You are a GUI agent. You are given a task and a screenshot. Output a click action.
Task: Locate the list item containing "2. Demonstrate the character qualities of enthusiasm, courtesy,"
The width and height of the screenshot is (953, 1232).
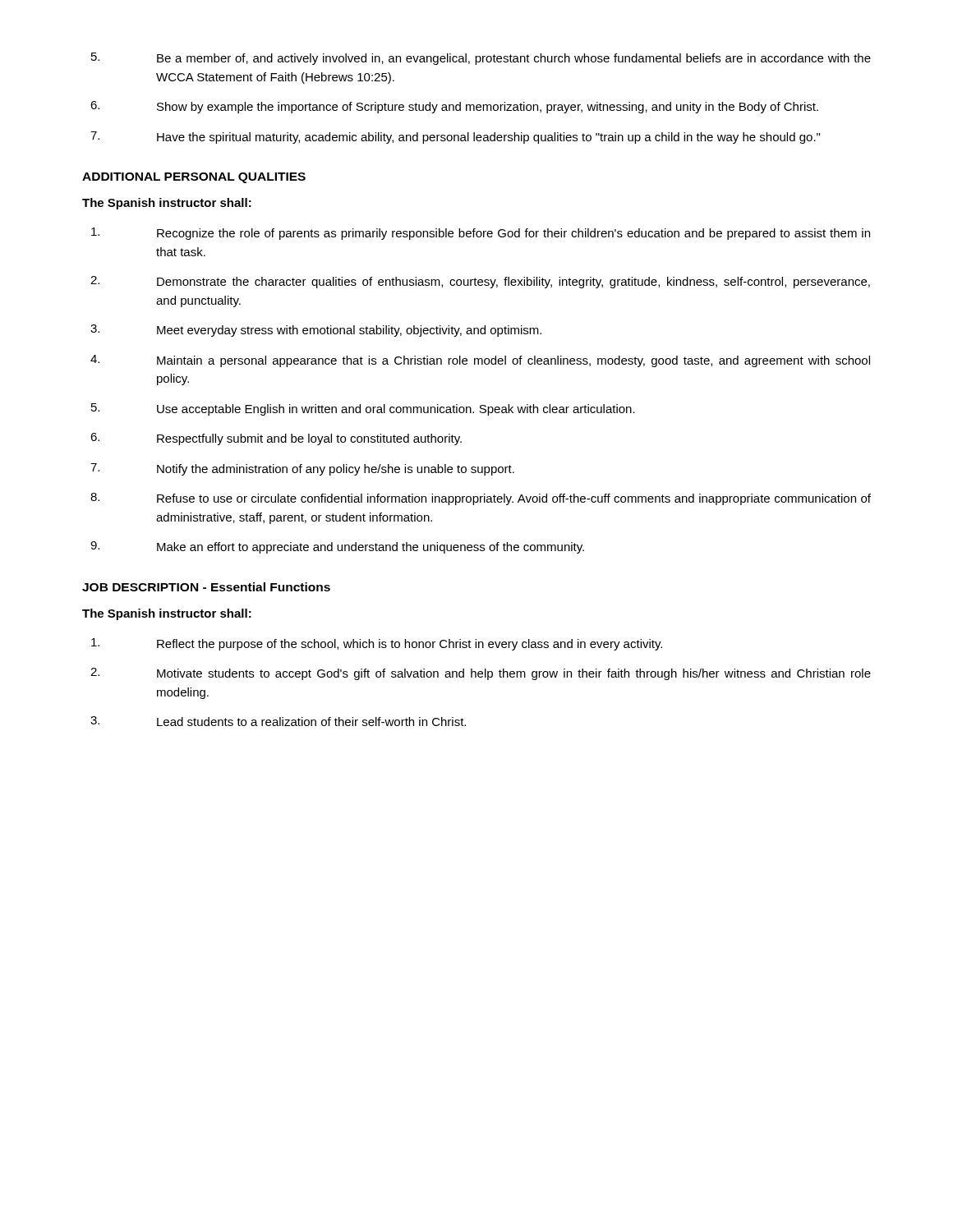click(476, 291)
